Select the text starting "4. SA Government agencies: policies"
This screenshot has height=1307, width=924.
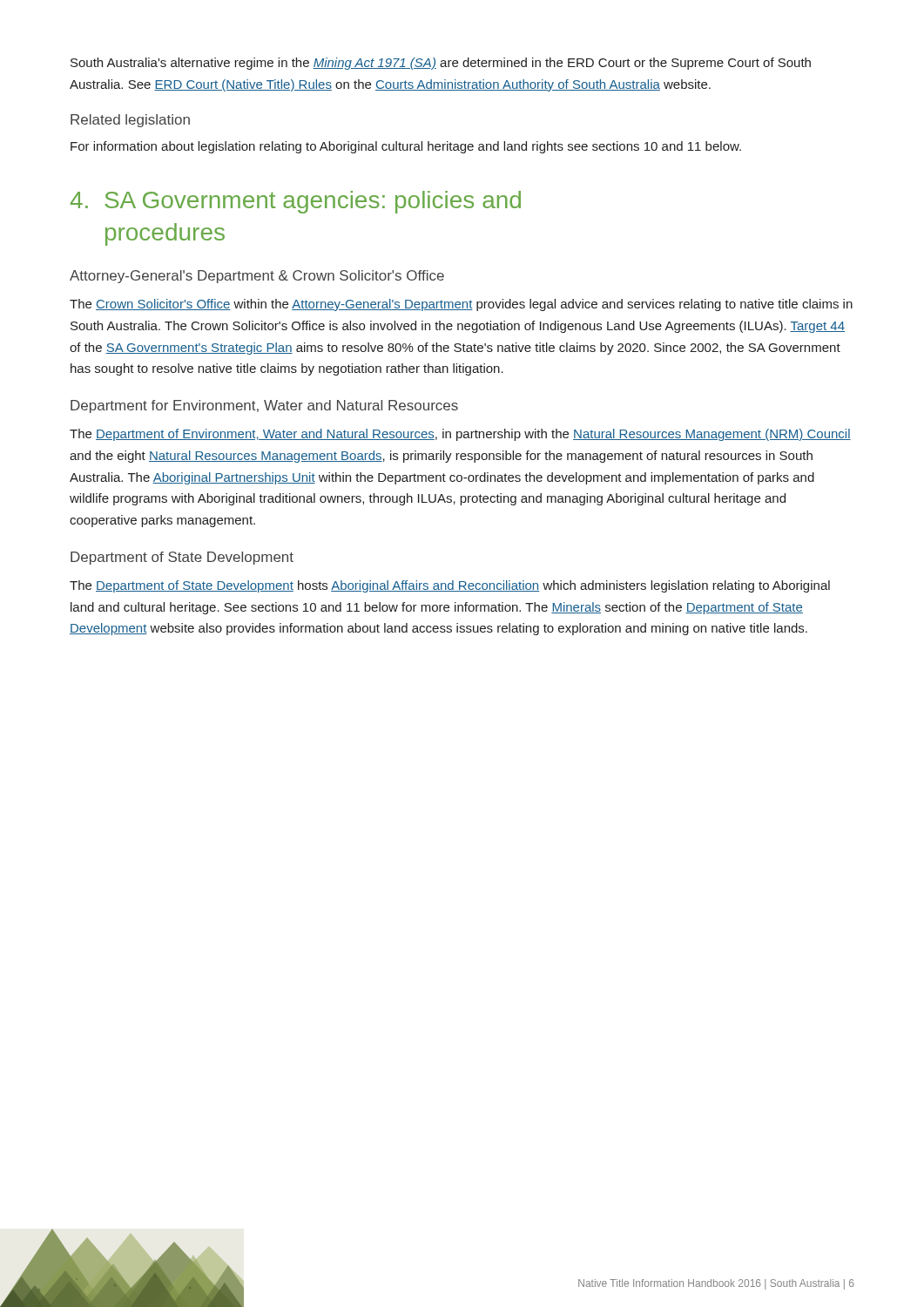[296, 216]
